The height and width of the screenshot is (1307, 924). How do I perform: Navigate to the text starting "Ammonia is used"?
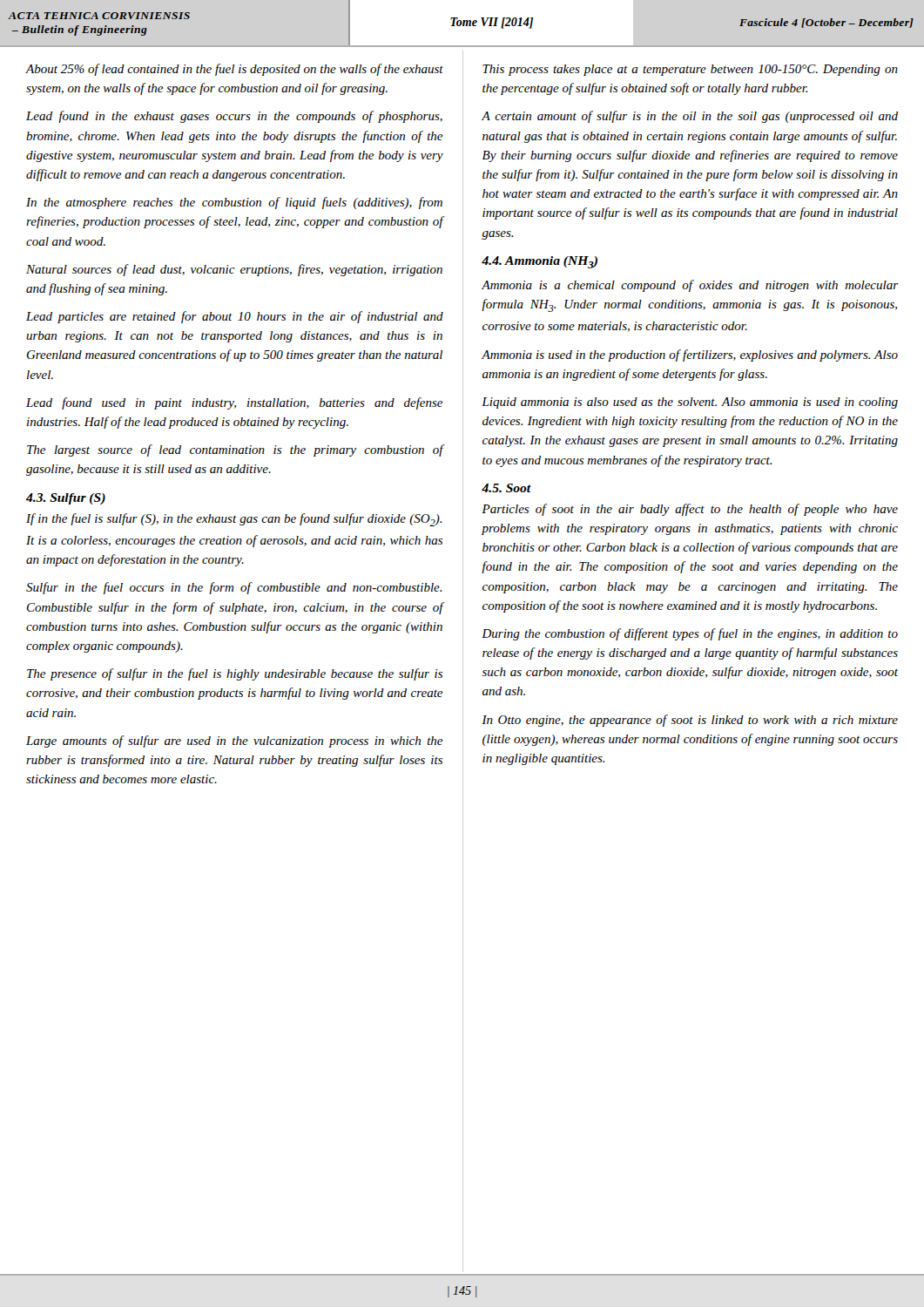pyautogui.click(x=690, y=364)
